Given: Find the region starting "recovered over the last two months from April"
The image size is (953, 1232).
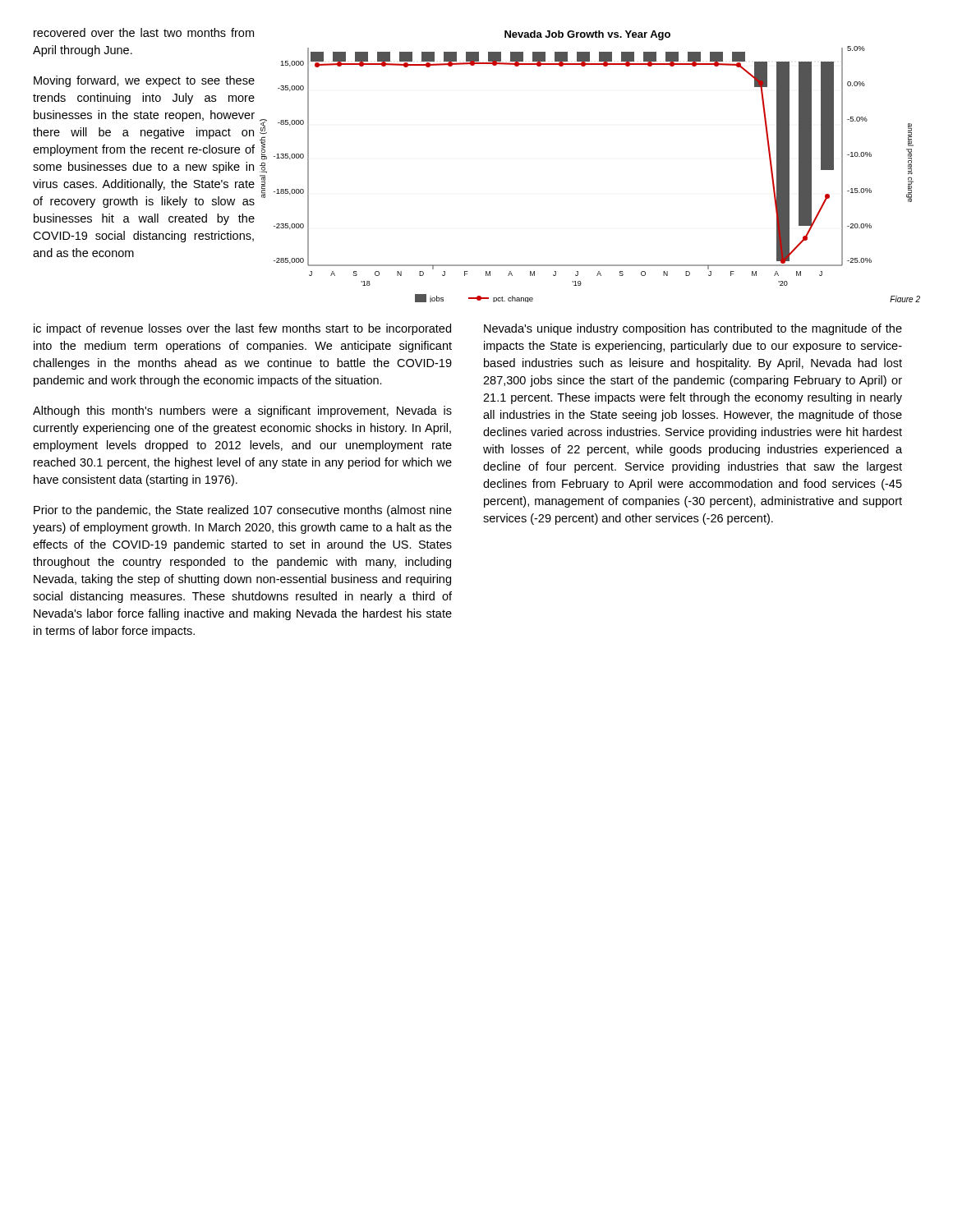Looking at the screenshot, I should 144,41.
